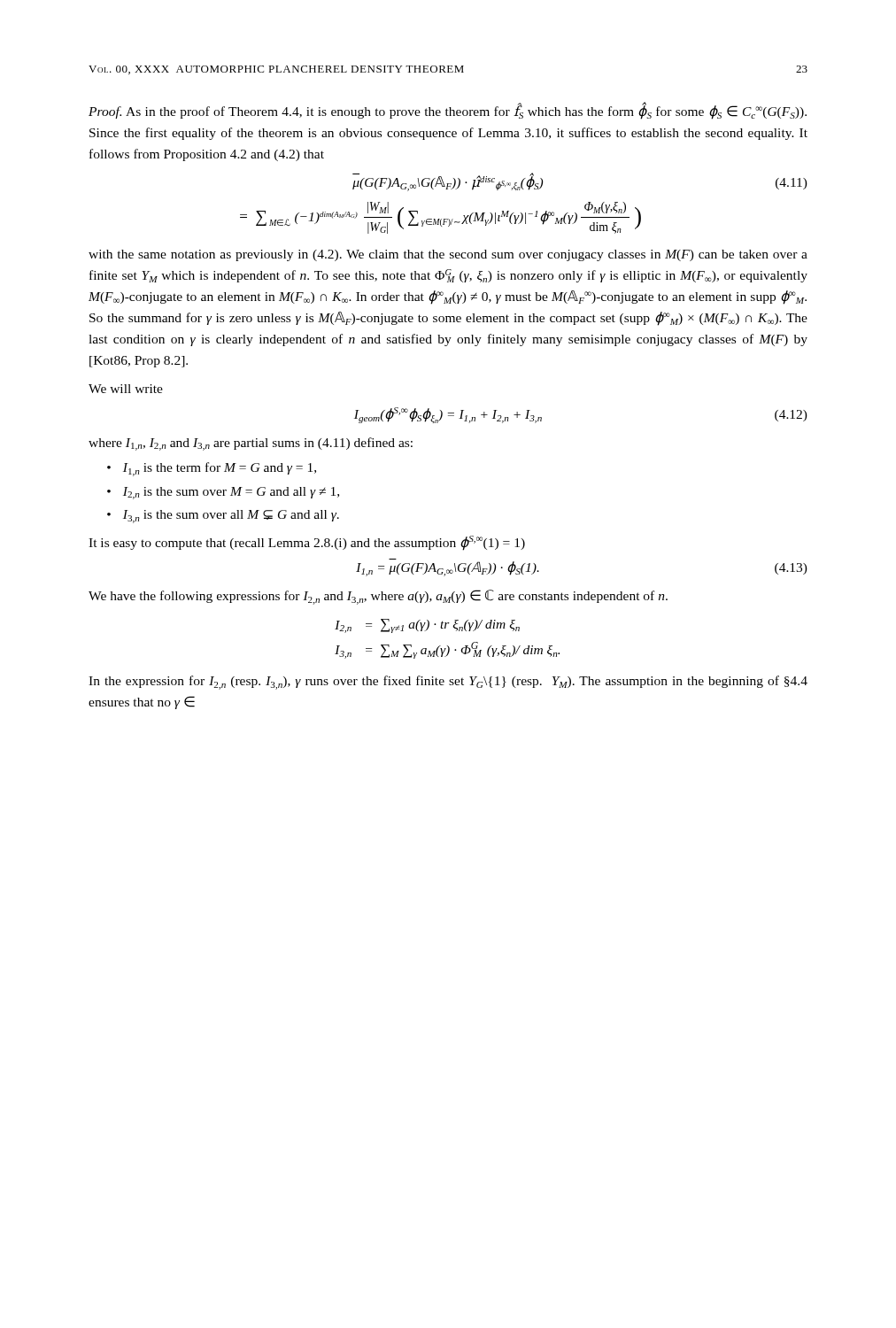This screenshot has height=1328, width=896.
Task: Find the region starting "I2,n = ∑γ≠1 a(γ) · tr"
Action: (448, 637)
